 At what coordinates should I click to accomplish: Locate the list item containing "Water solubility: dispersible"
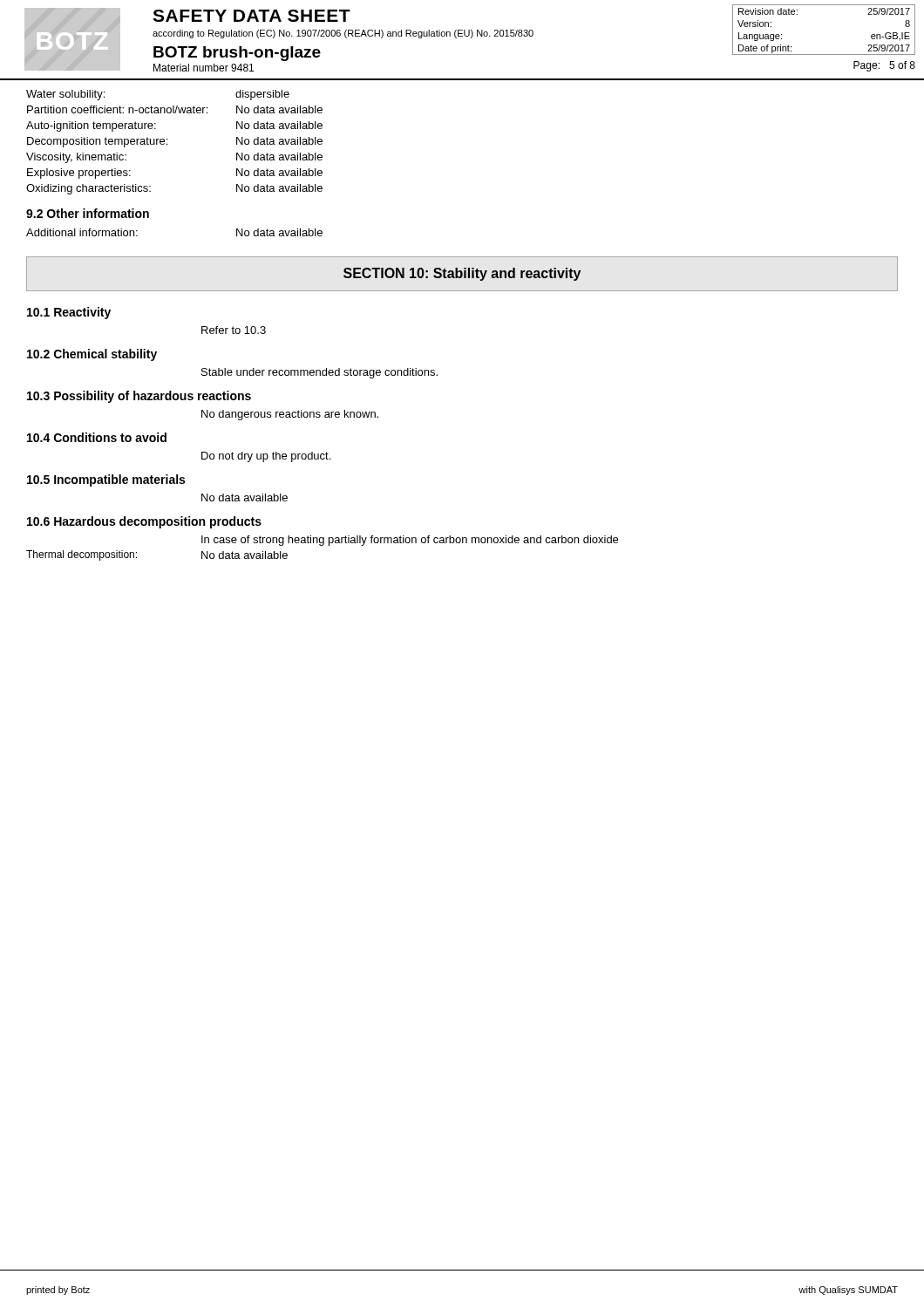pos(69,95)
